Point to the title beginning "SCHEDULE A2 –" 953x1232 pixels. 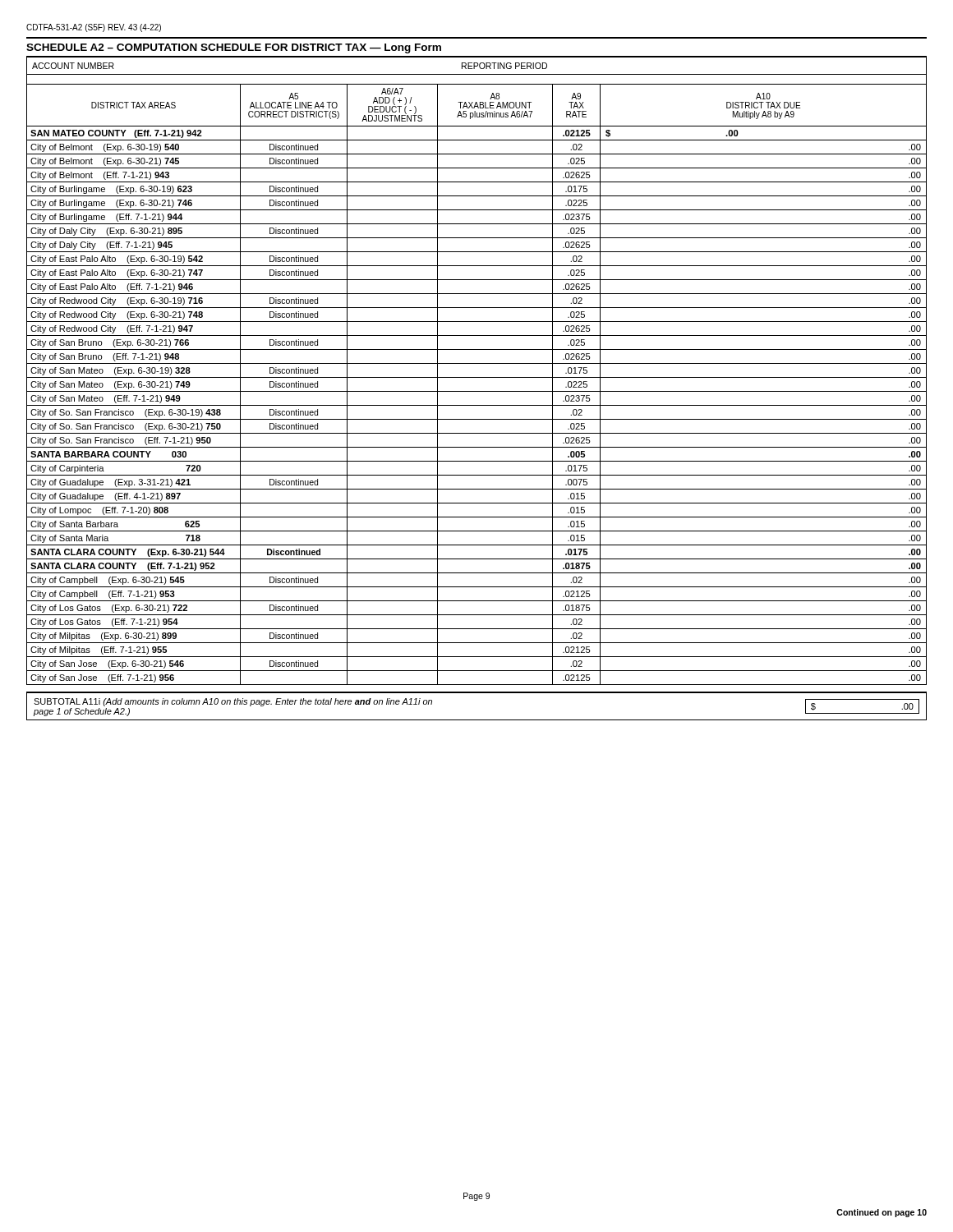(x=234, y=47)
